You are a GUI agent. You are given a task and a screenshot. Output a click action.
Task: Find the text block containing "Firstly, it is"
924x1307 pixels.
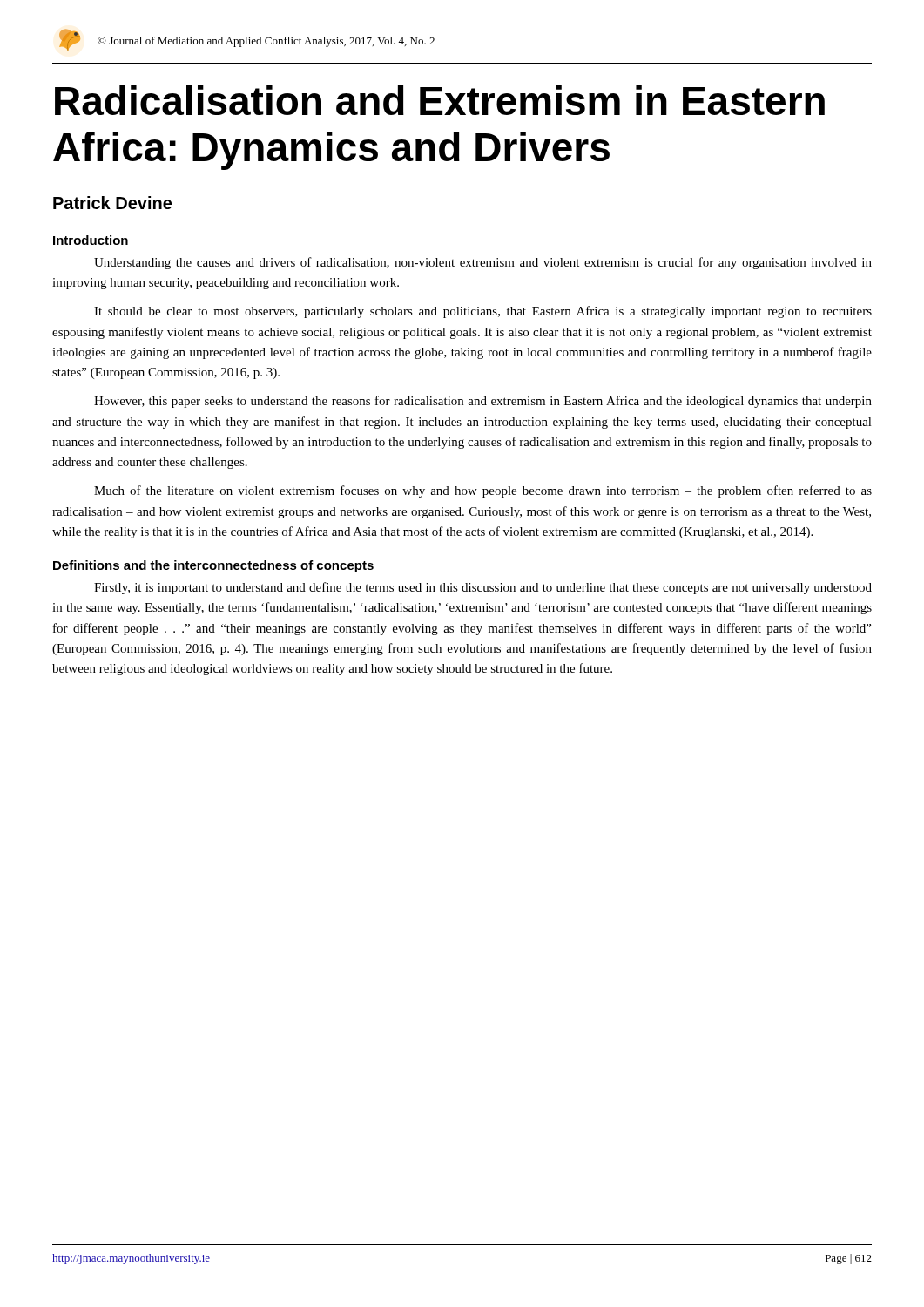coord(462,628)
